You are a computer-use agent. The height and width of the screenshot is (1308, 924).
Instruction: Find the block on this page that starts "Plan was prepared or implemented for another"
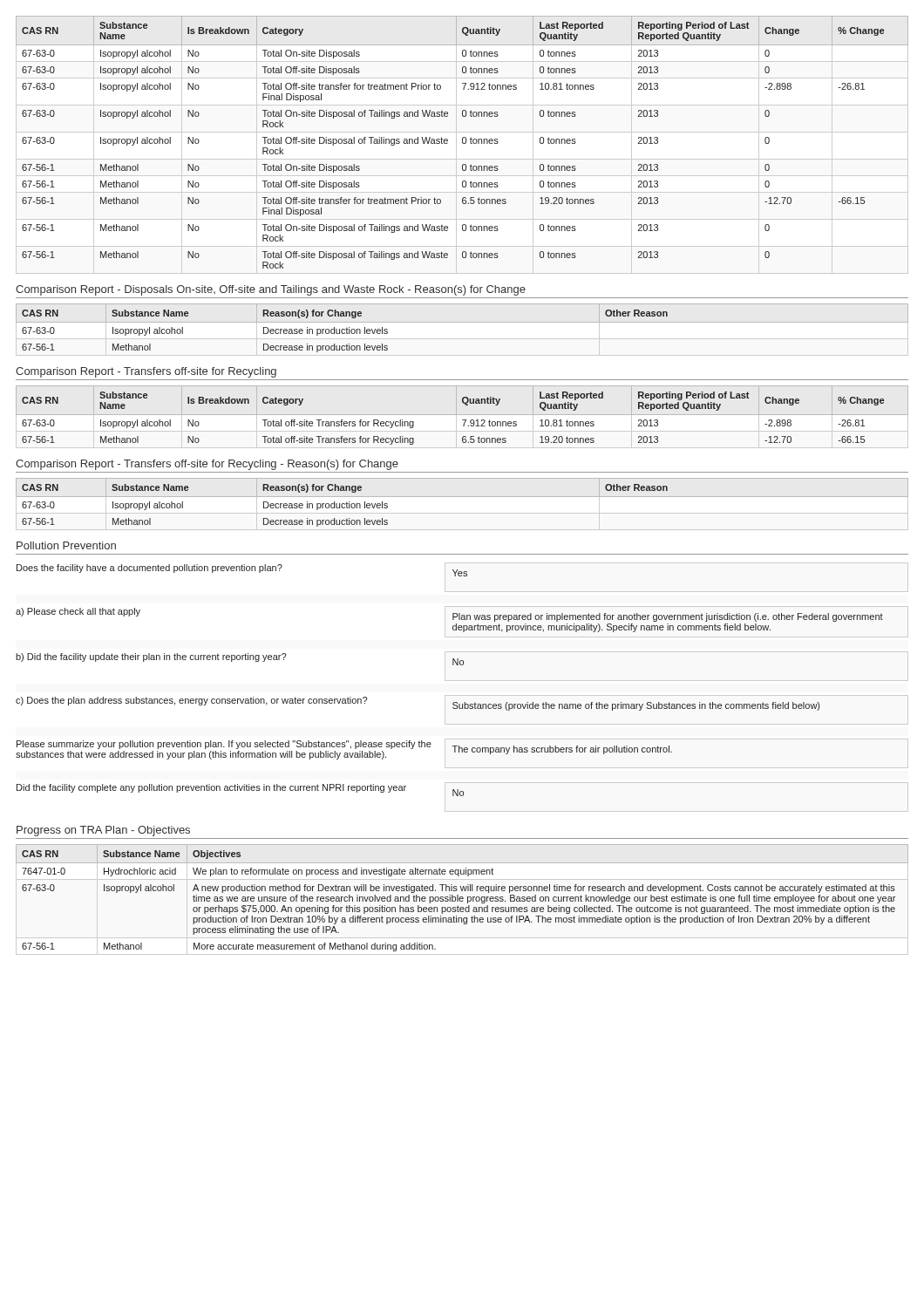pos(667,622)
